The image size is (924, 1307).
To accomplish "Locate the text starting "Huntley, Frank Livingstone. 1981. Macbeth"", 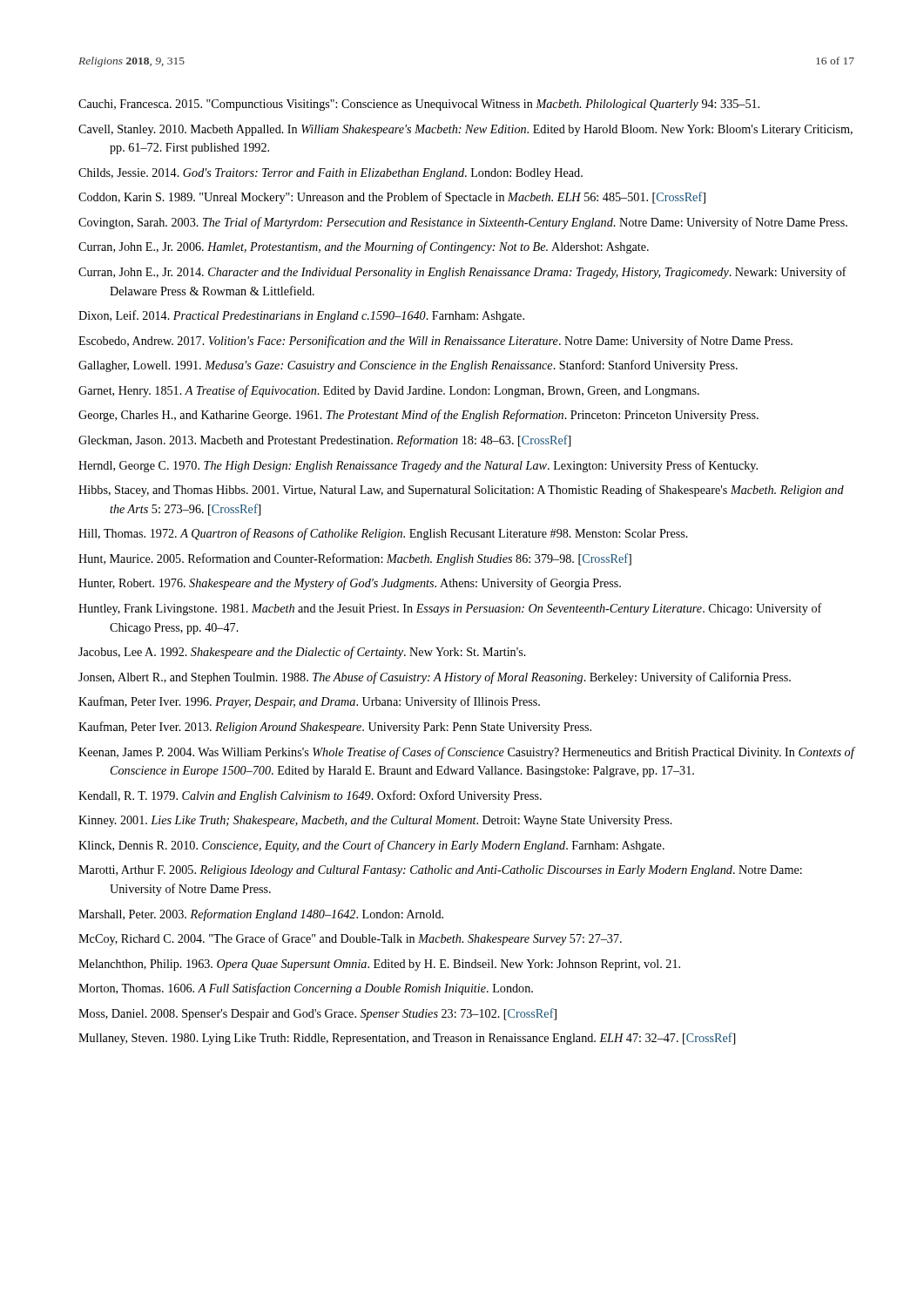I will click(450, 618).
